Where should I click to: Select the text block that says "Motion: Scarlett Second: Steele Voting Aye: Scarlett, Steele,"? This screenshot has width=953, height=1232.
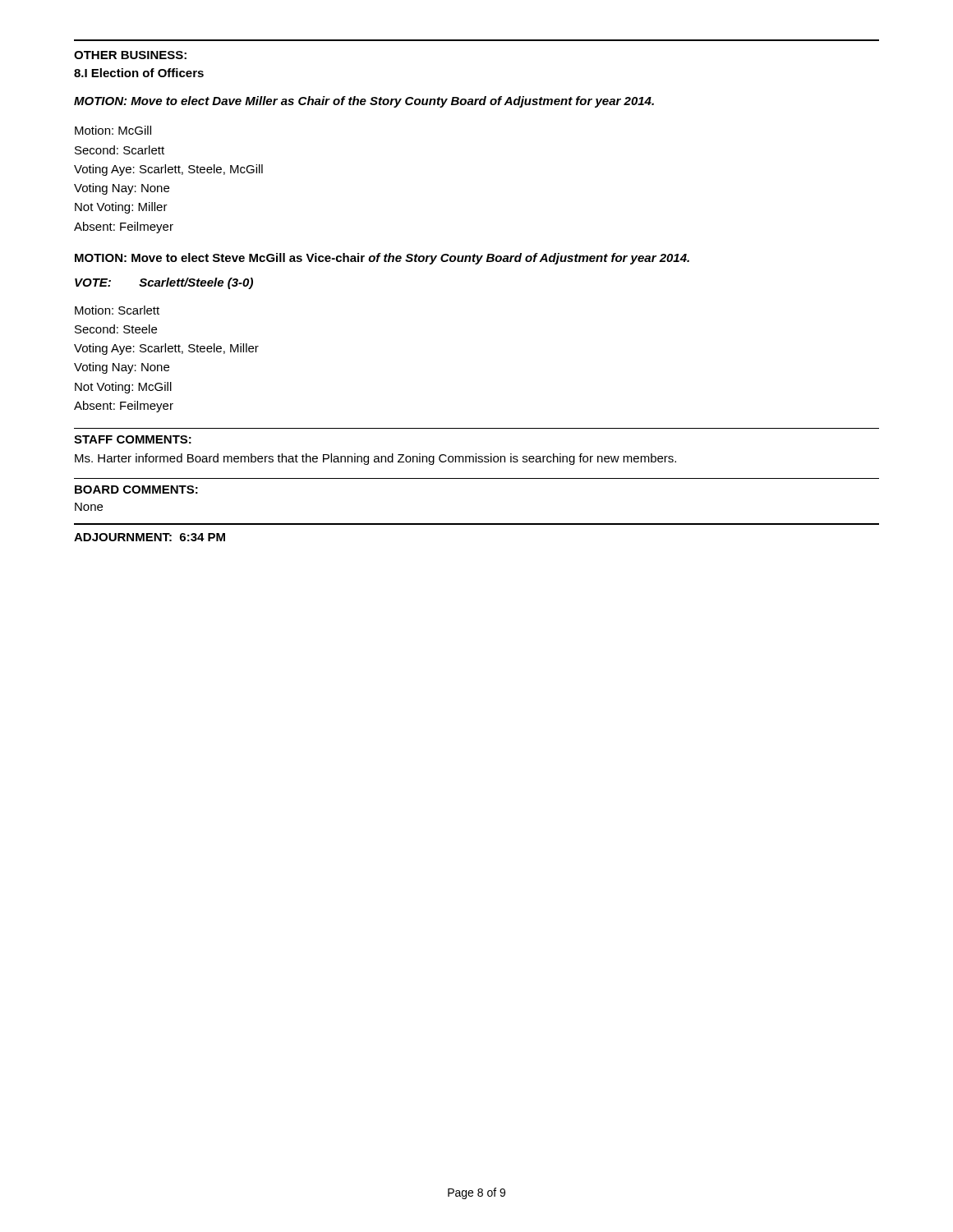pos(166,357)
